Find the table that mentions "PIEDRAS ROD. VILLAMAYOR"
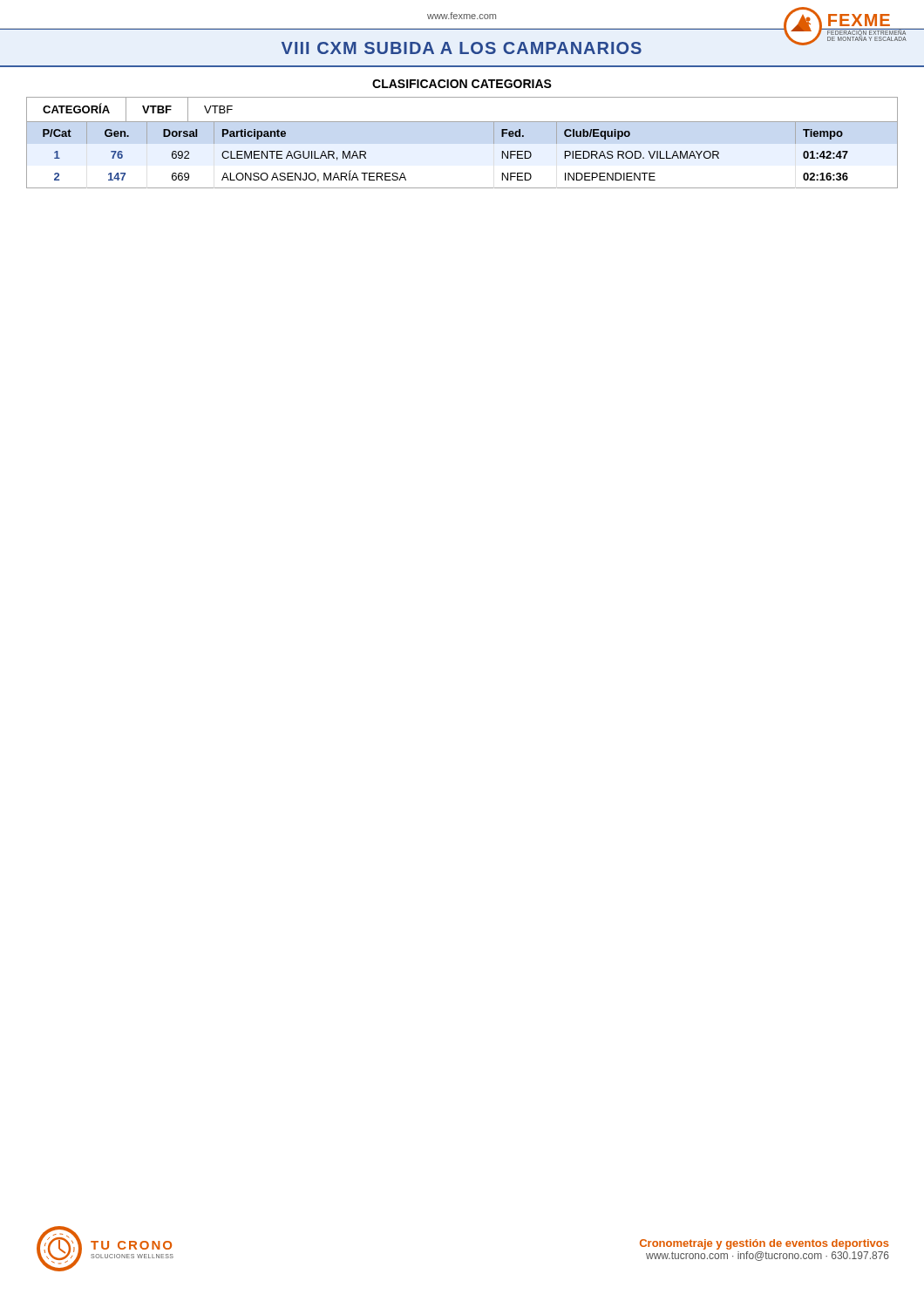The height and width of the screenshot is (1308, 924). (462, 143)
